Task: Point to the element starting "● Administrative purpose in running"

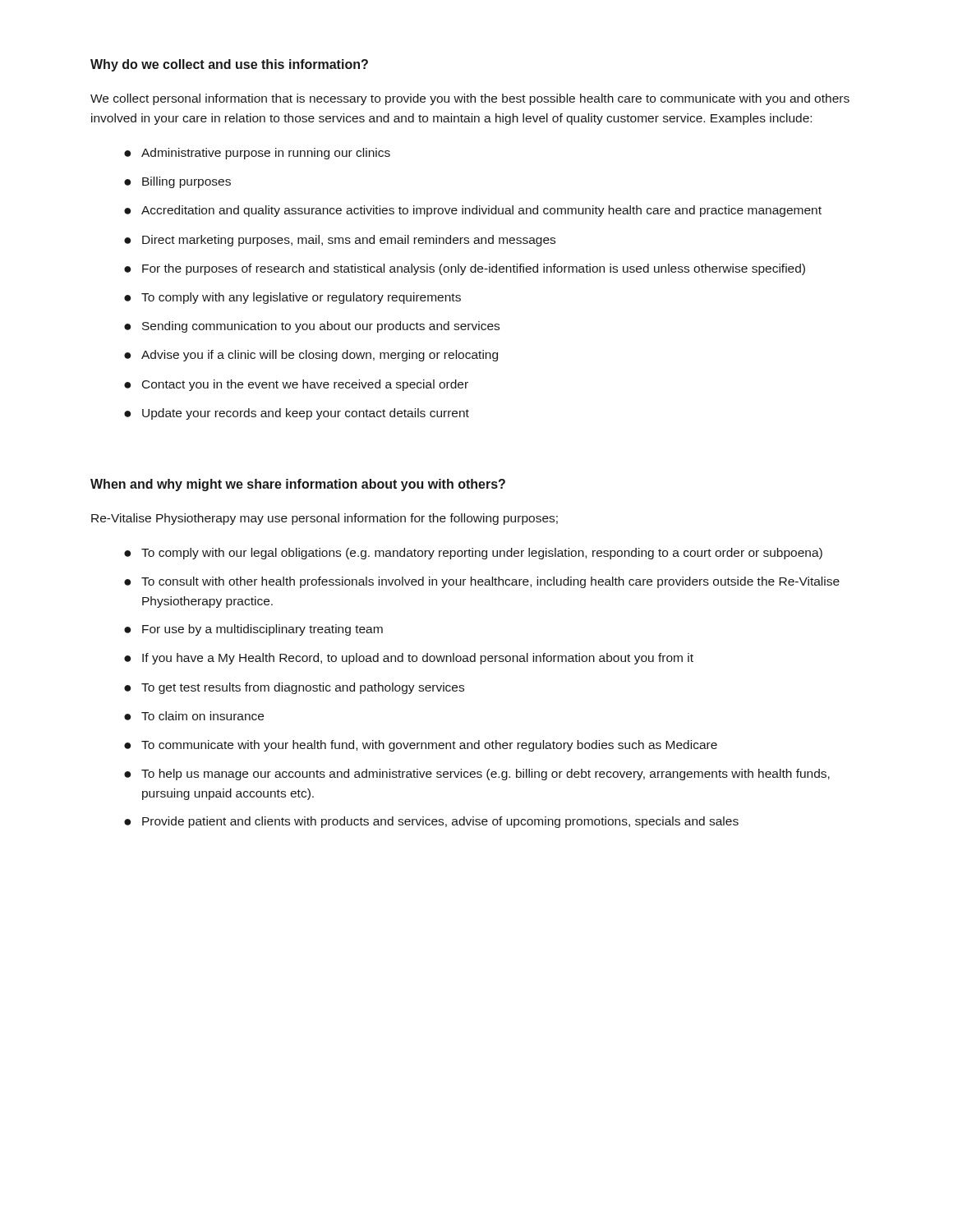Action: point(257,154)
